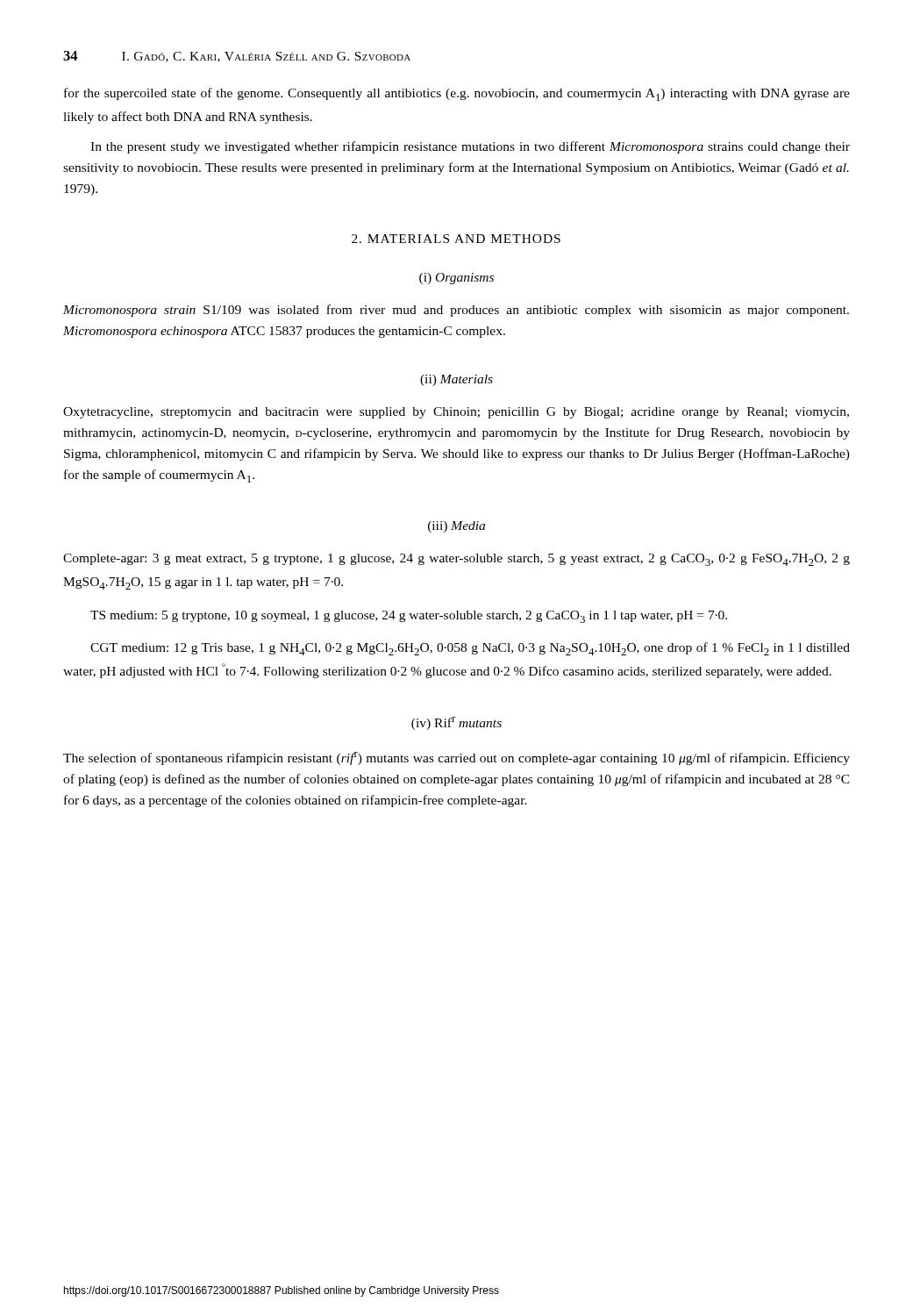Viewport: 913px width, 1316px height.
Task: Select the text block that reads "The selection of spontaneous rifampicin"
Action: pyautogui.click(x=456, y=778)
